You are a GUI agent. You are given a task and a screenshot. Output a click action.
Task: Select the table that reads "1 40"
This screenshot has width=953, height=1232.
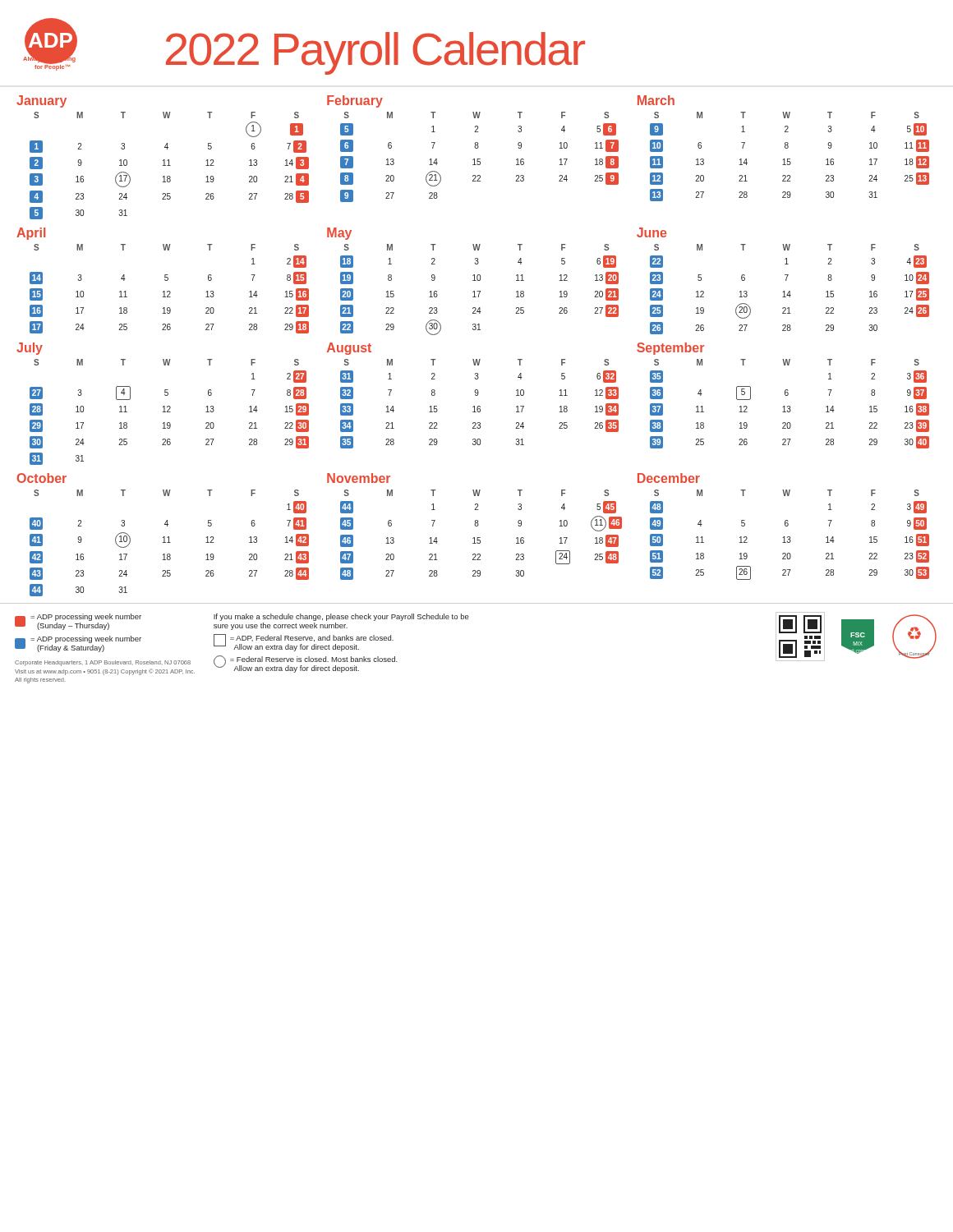pos(166,535)
